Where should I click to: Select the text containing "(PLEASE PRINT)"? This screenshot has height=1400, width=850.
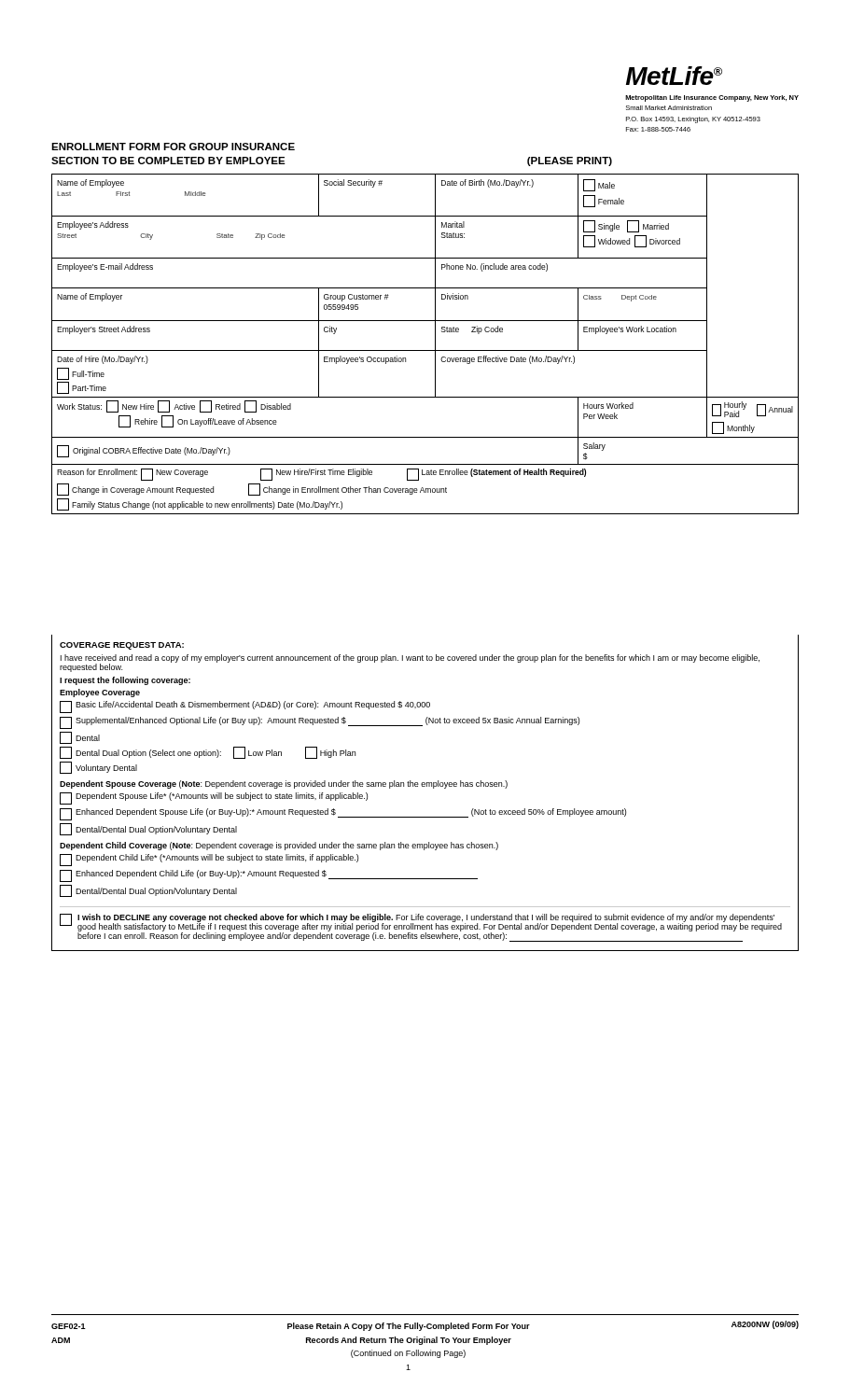pos(569,161)
